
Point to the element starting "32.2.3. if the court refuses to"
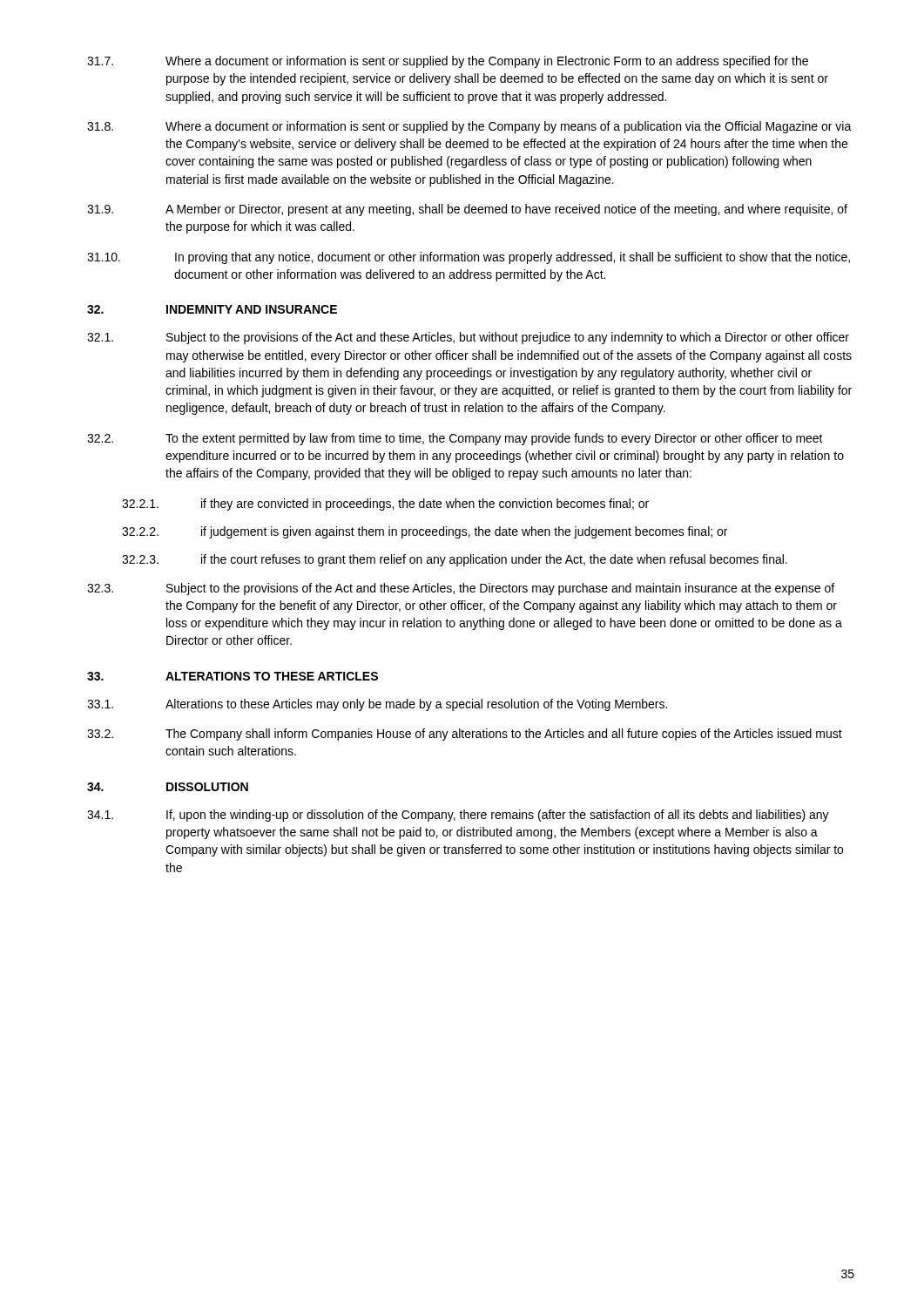click(471, 560)
